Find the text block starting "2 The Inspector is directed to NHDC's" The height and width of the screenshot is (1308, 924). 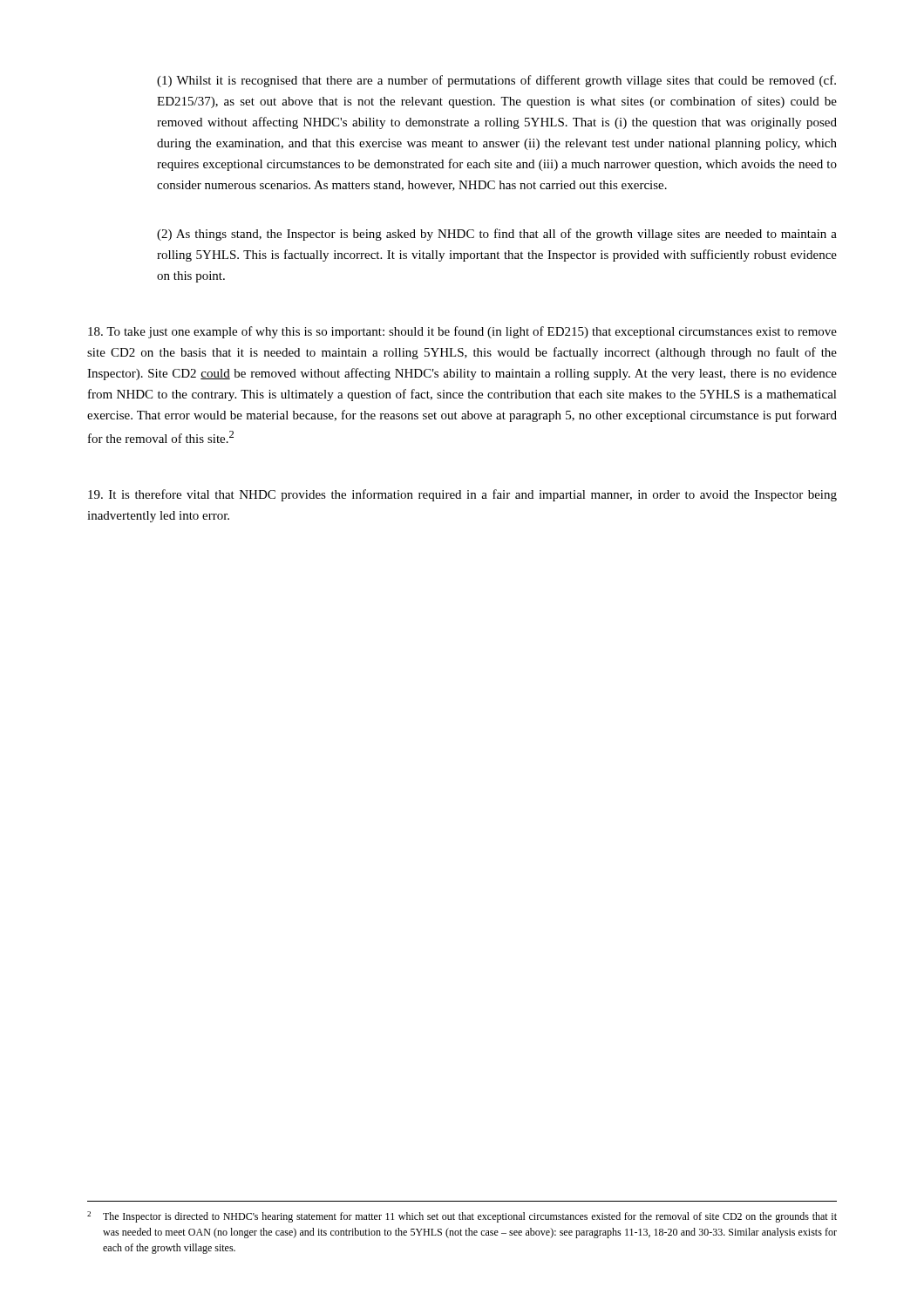[462, 1232]
